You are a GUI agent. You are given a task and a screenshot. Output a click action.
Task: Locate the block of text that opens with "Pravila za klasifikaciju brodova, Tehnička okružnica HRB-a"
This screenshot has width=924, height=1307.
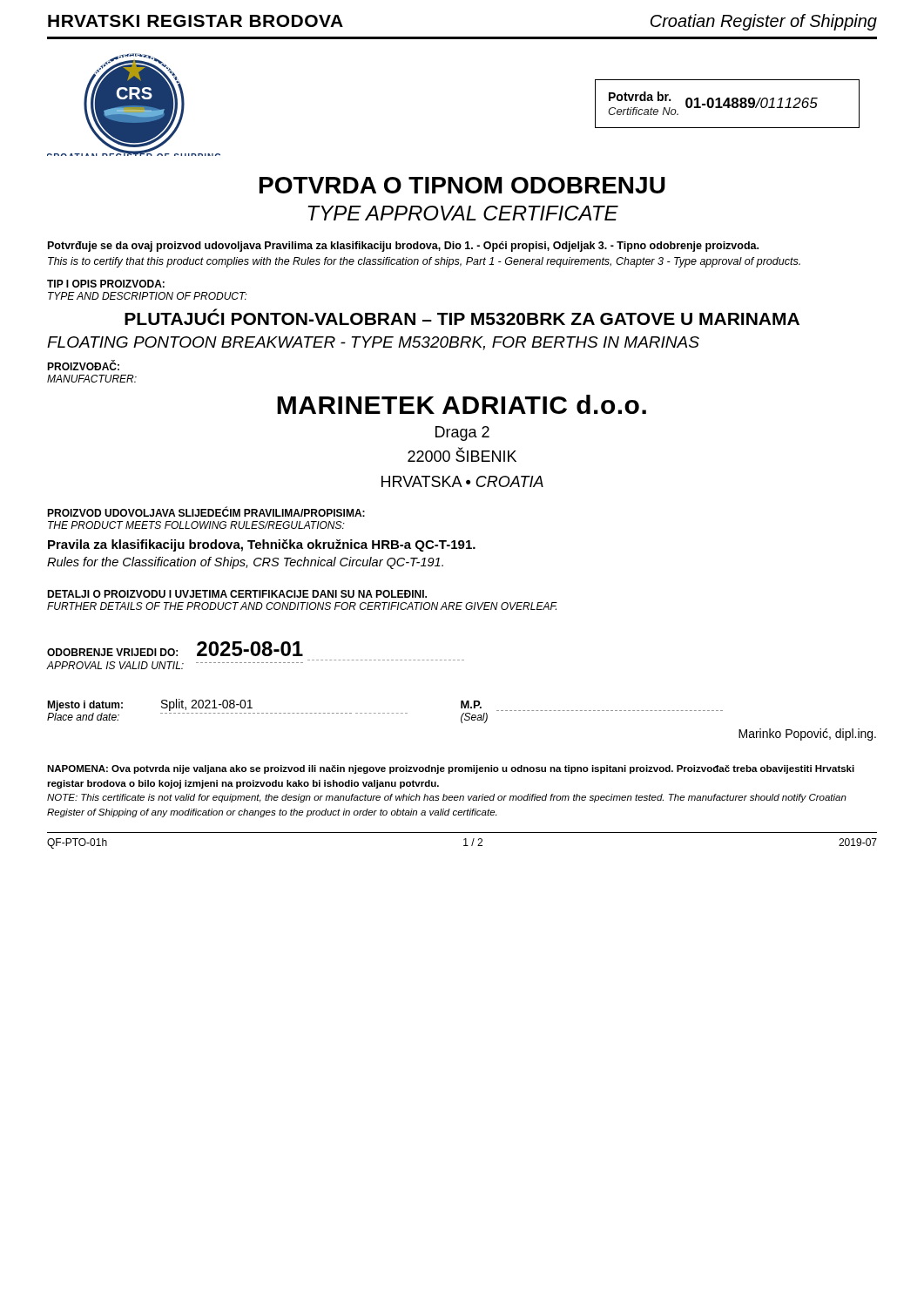click(462, 553)
